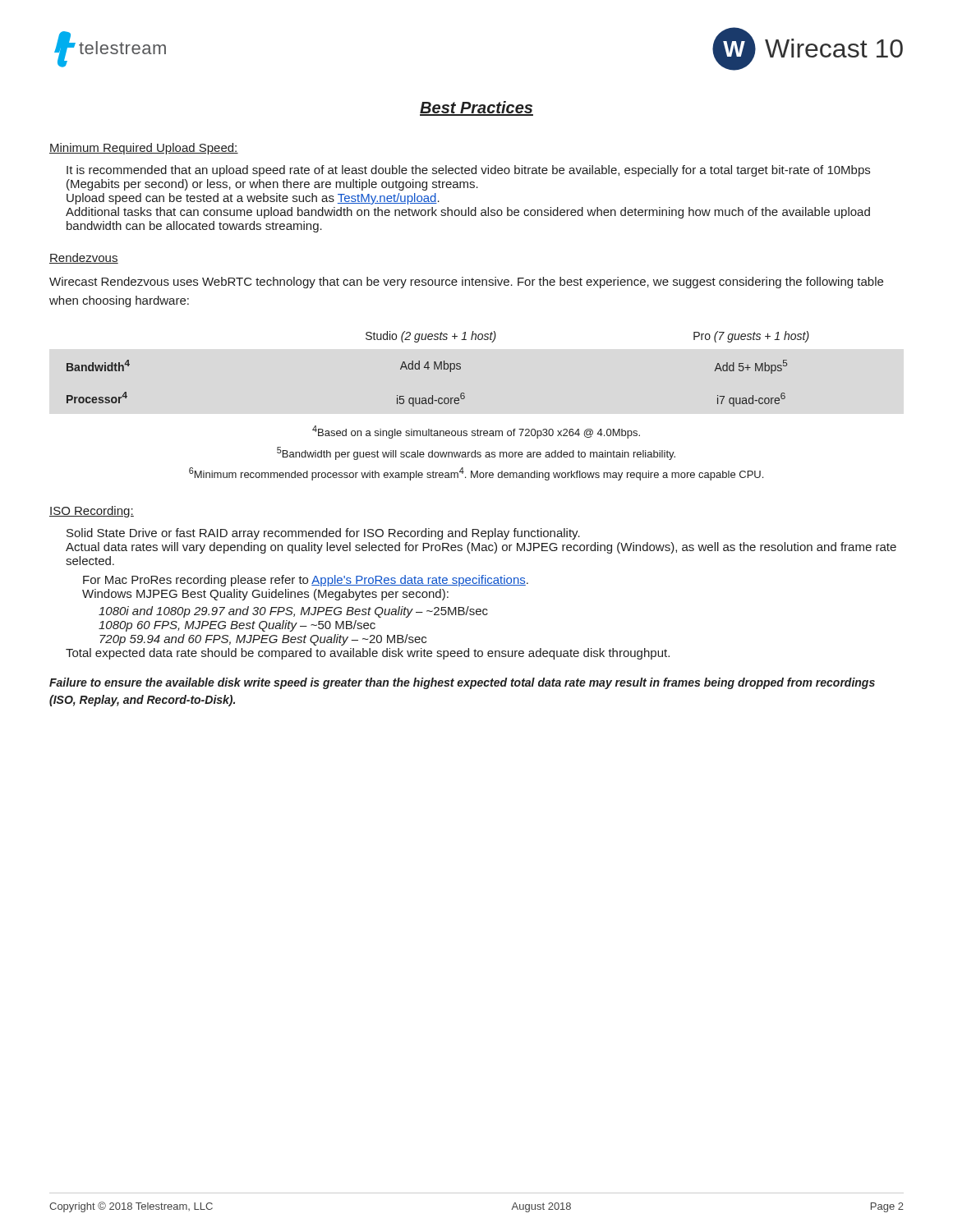Navigate to the passage starting "720p 59.94 and 60 FPS, MJPEG"
The width and height of the screenshot is (953, 1232).
pyautogui.click(x=263, y=640)
